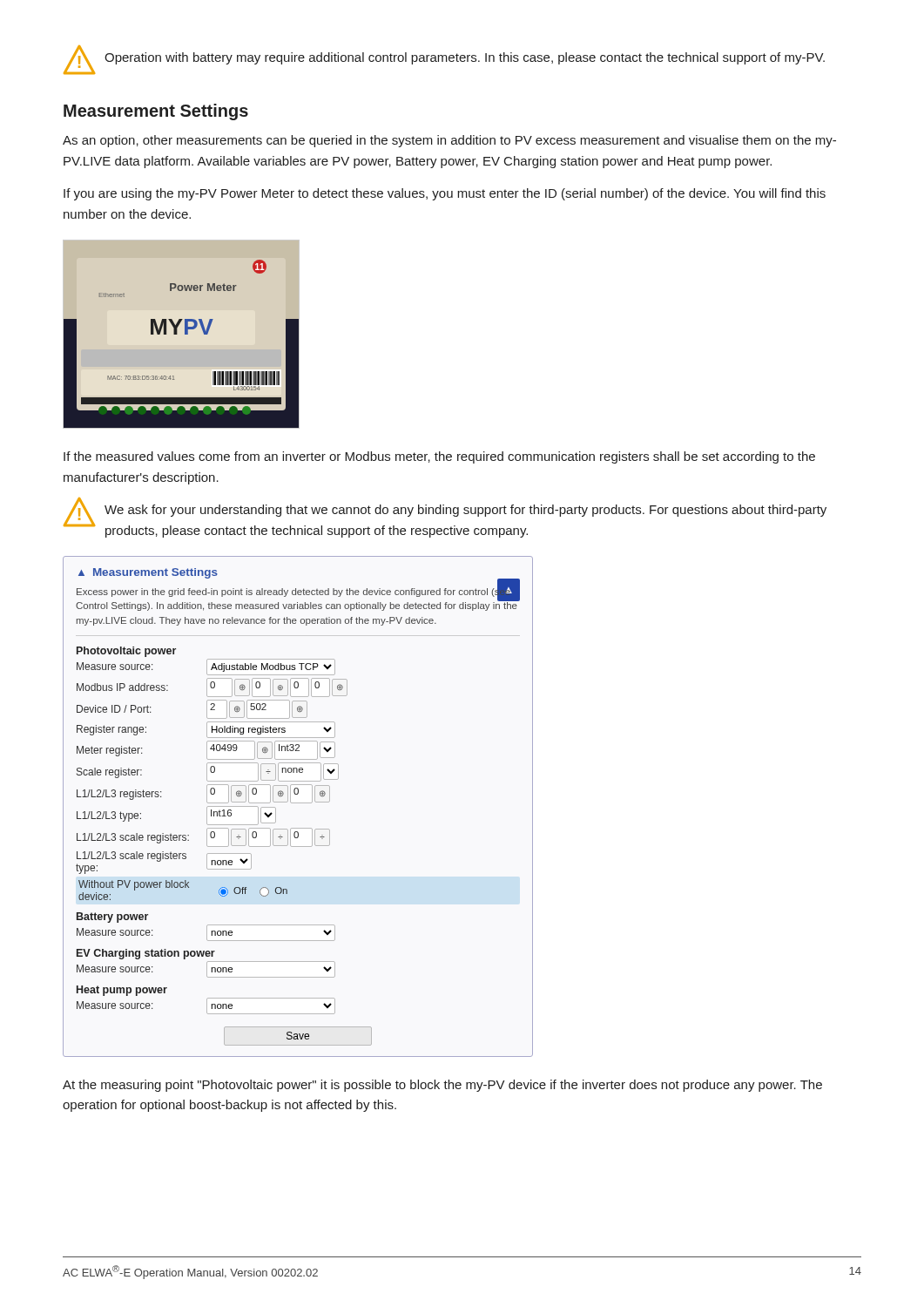
Task: Find the block on this page that starts "As an option, other"
Action: click(450, 150)
